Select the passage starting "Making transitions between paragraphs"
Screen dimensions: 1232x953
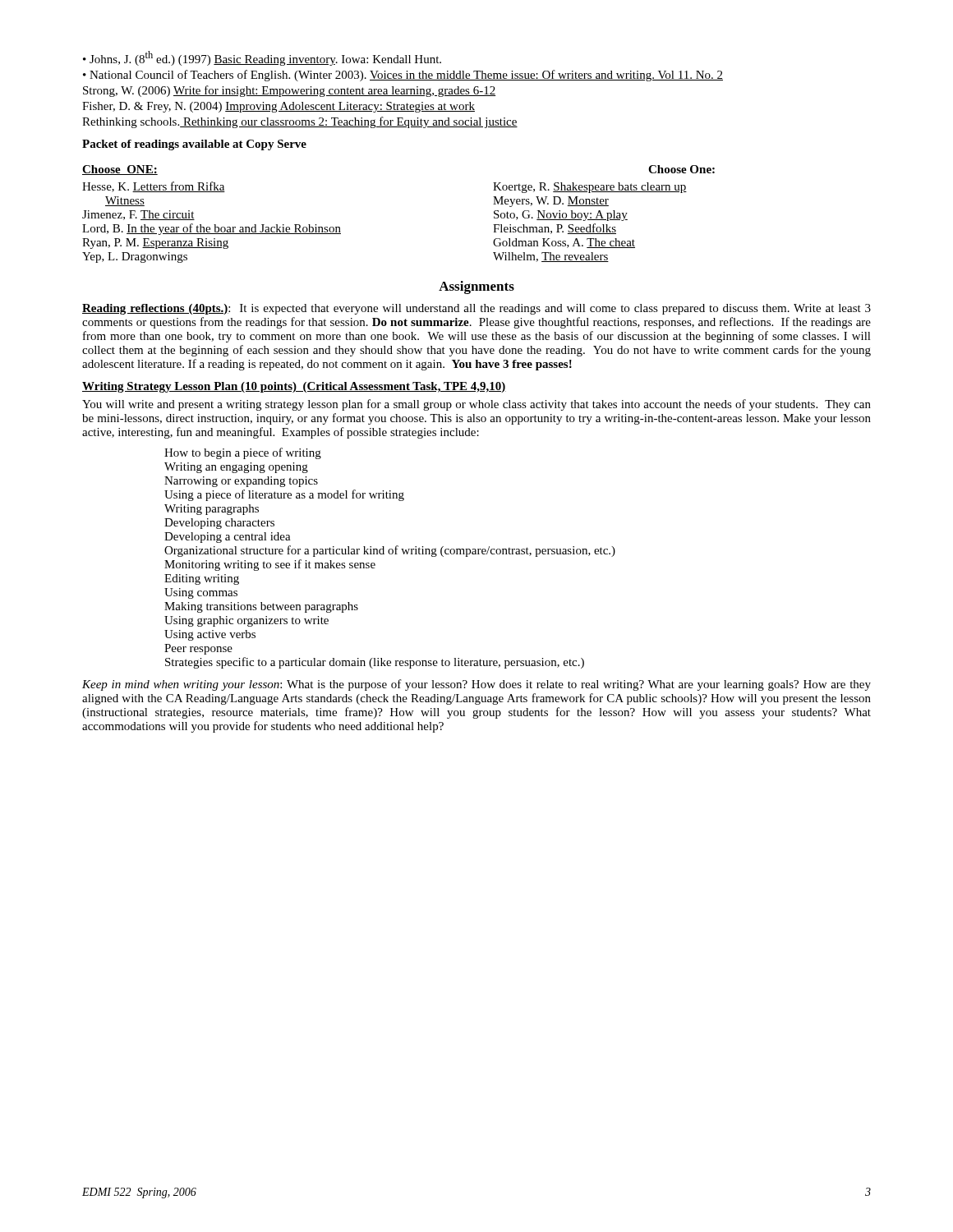261,606
